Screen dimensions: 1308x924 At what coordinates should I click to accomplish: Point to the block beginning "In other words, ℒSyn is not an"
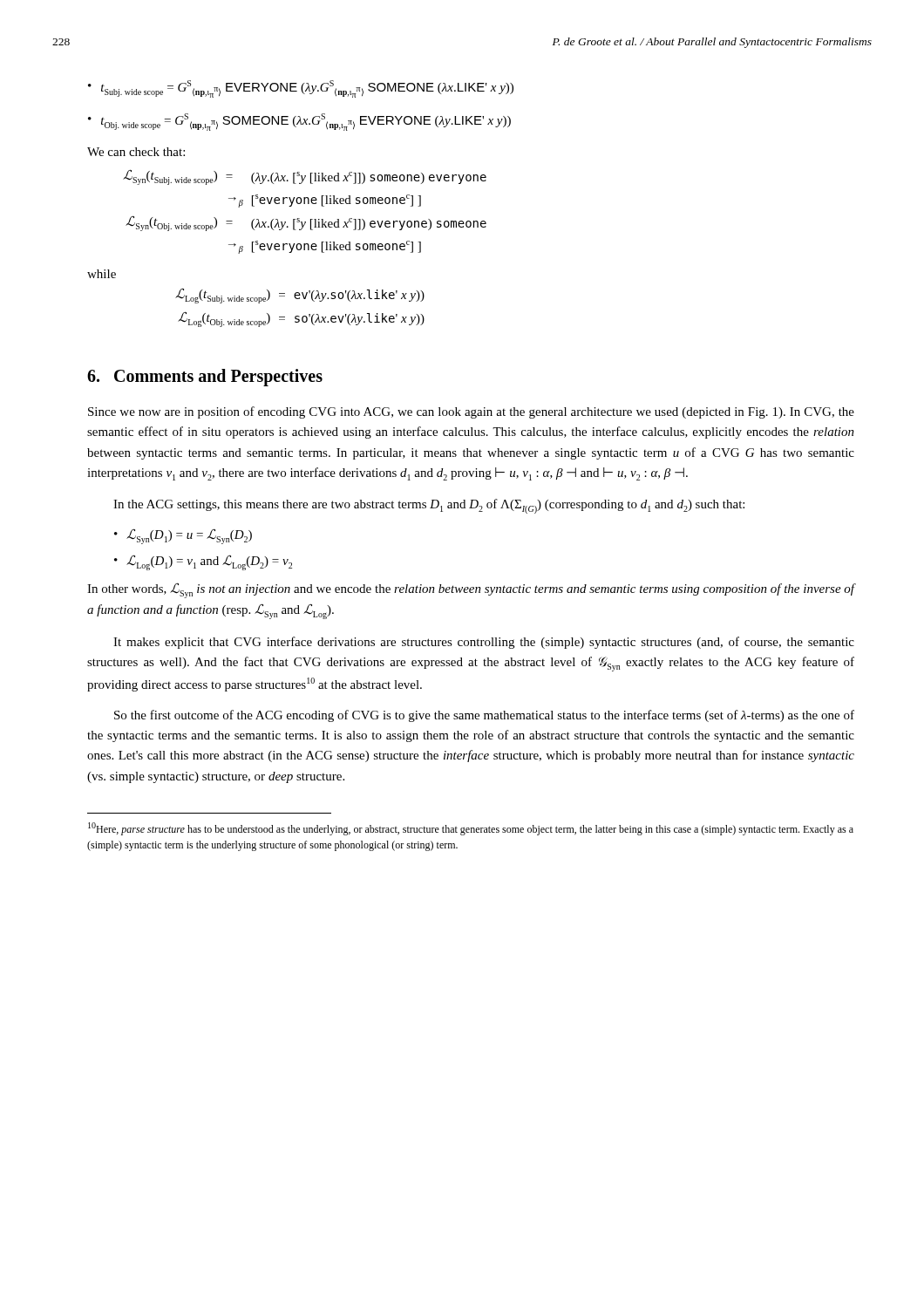pyautogui.click(x=471, y=600)
